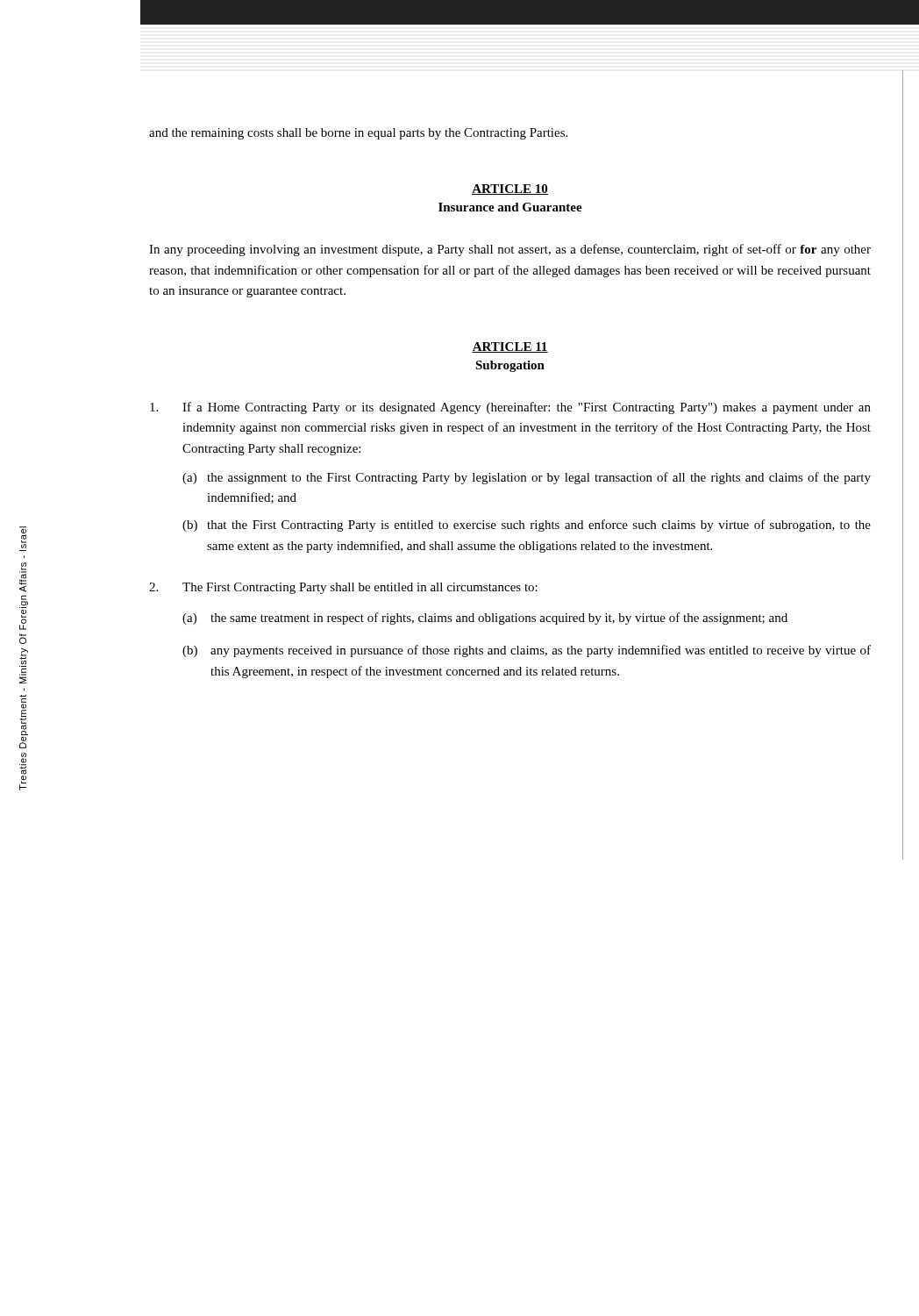Screen dimensions: 1316x919
Task: Find the block starting "ARTICLE 10 Insurance and Guarantee"
Action: pyautogui.click(x=510, y=199)
